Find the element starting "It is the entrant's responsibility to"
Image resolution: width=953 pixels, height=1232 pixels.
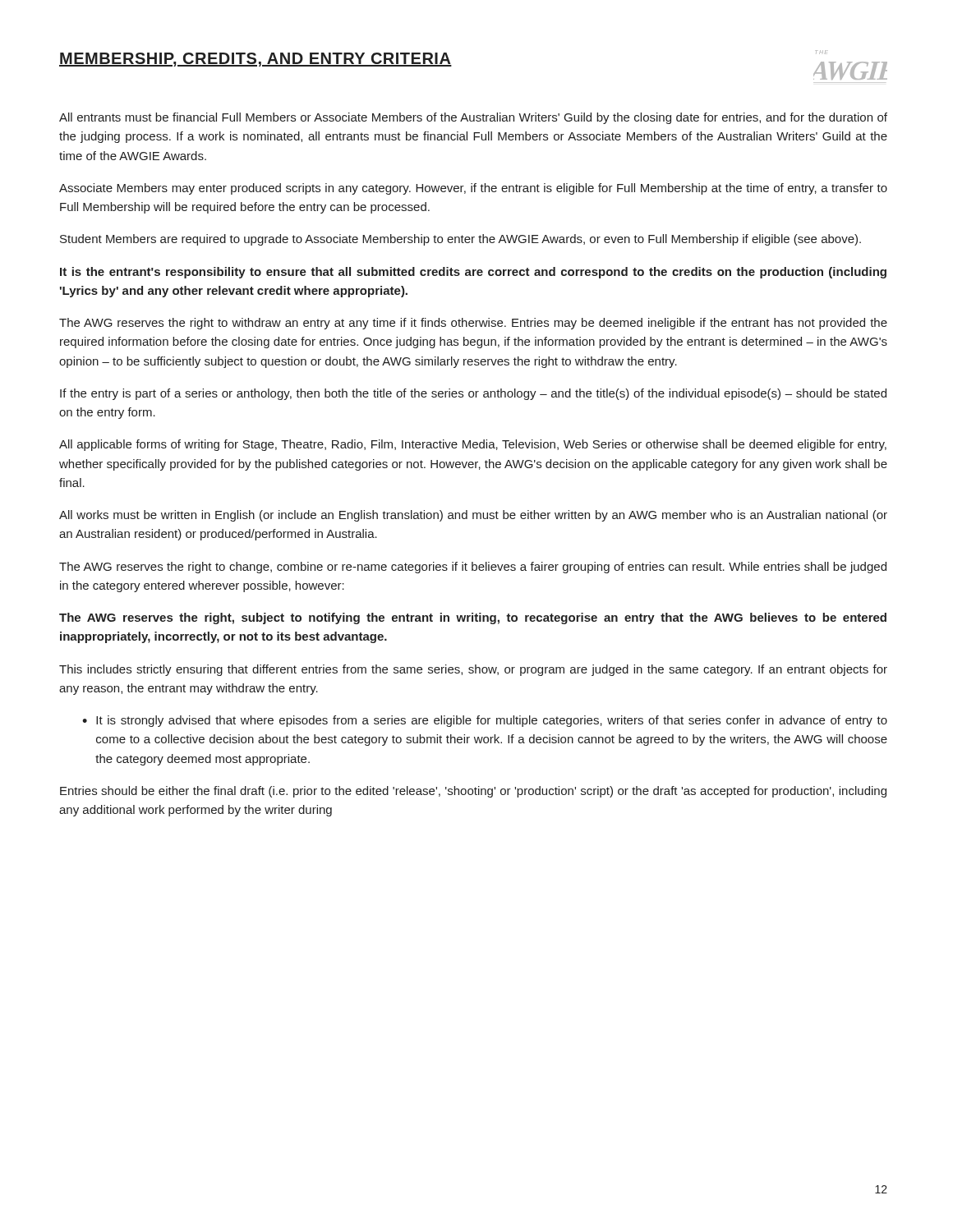[473, 281]
